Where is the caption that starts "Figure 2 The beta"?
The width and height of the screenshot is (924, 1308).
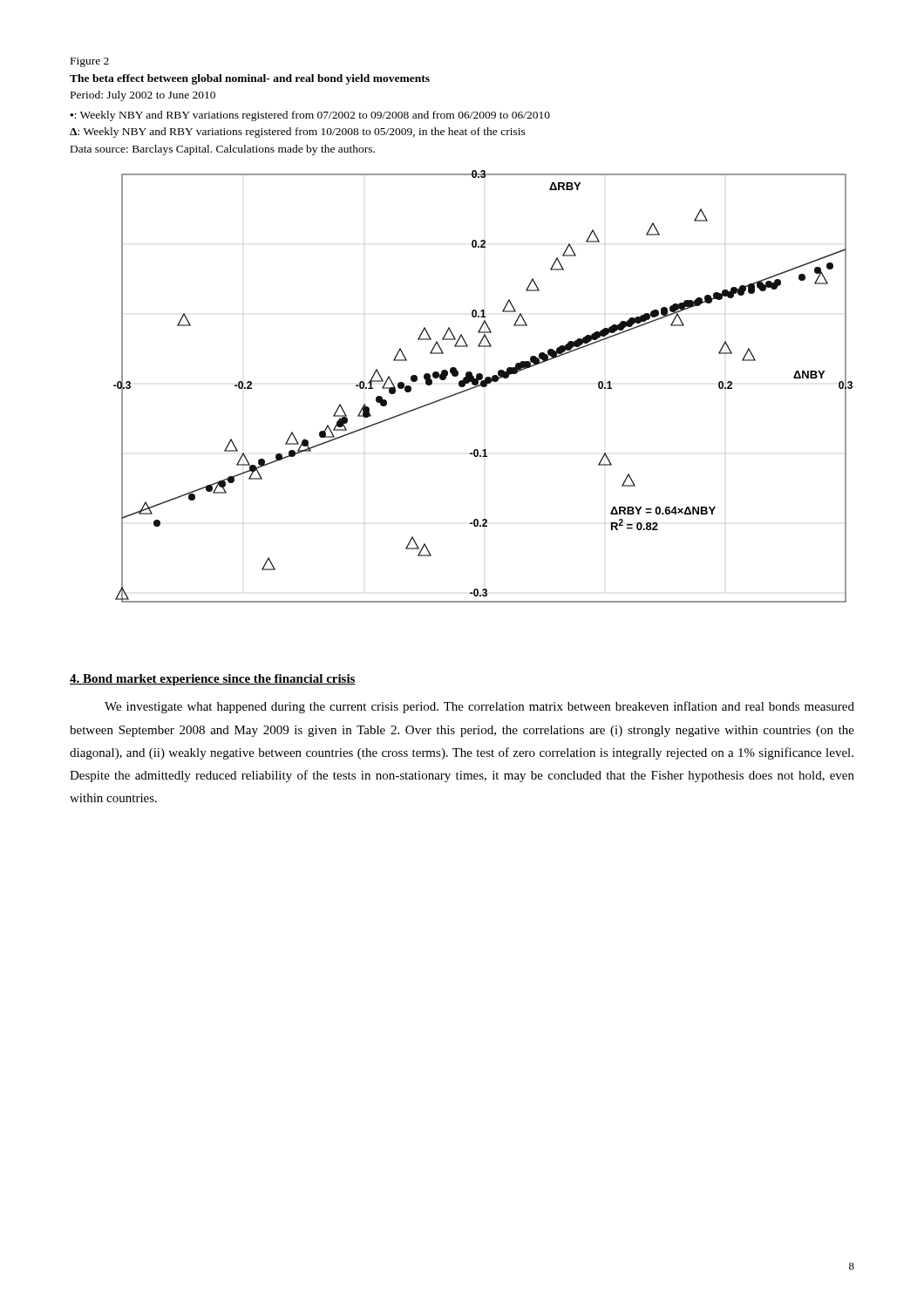point(462,105)
